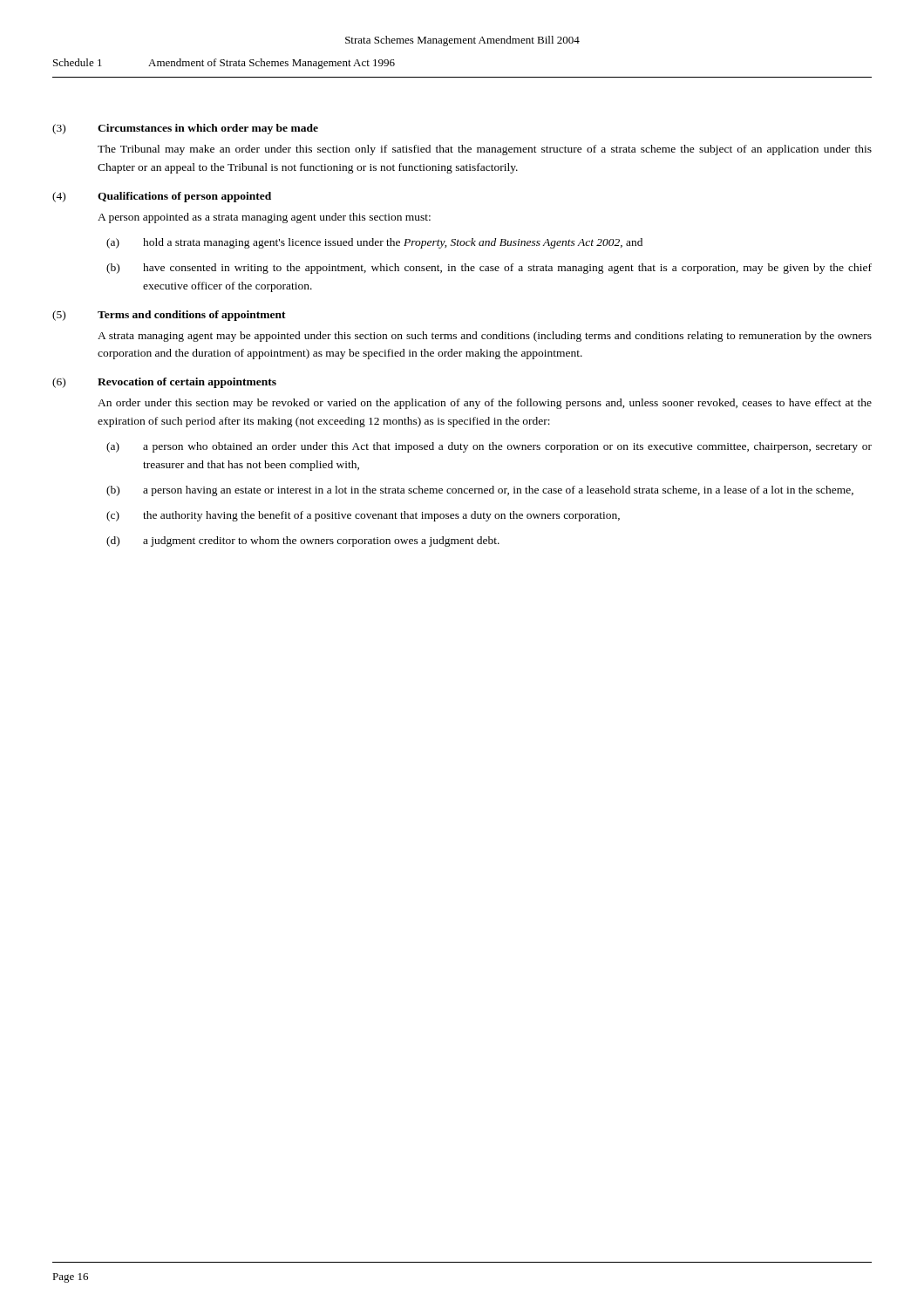Select the text block containing "The Tribunal may make an order"
The width and height of the screenshot is (924, 1308).
point(485,158)
